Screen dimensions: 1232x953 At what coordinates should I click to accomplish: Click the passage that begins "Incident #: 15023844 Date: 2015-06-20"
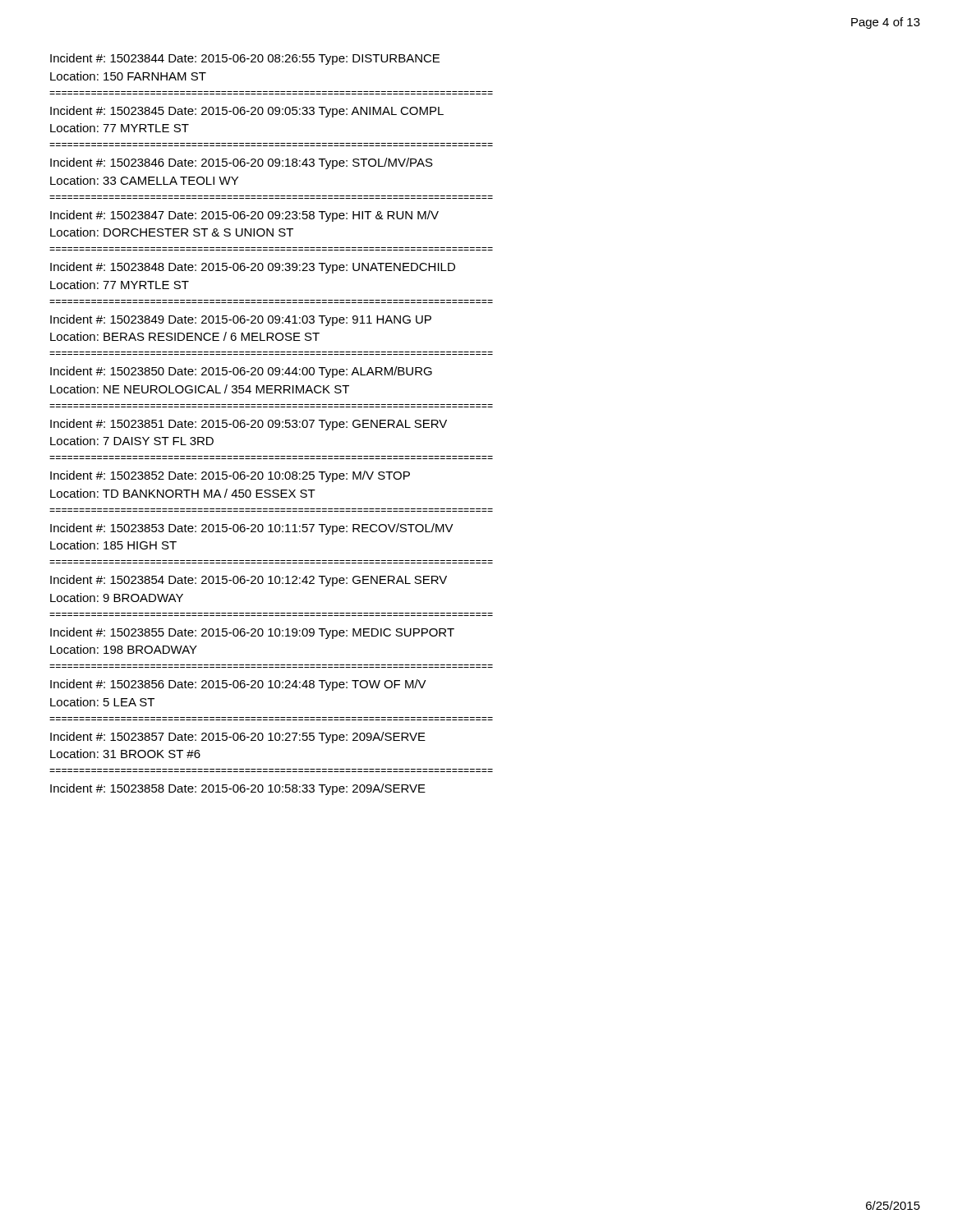coord(245,59)
